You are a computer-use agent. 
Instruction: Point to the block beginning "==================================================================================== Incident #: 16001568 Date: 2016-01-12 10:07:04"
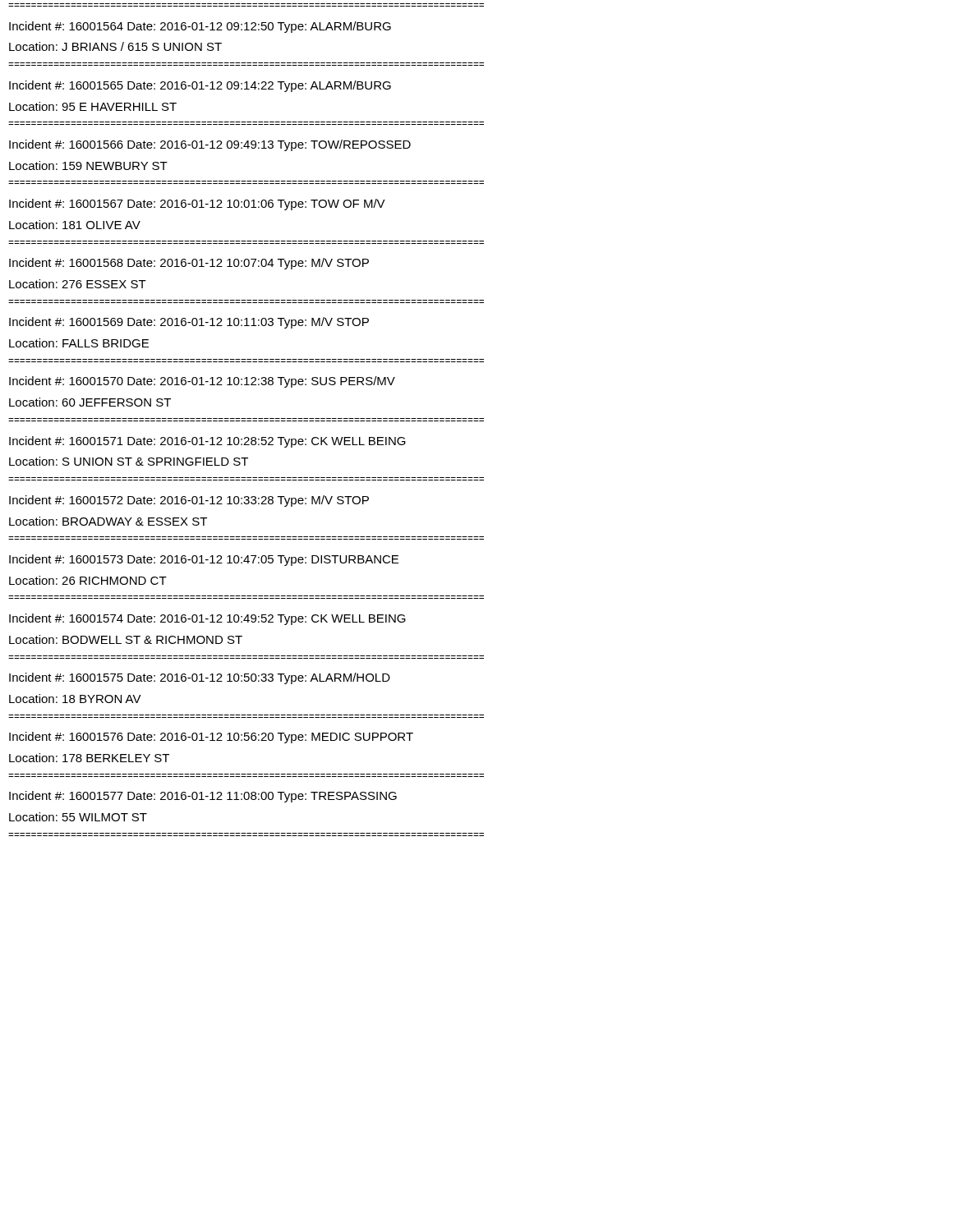pyautogui.click(x=189, y=264)
